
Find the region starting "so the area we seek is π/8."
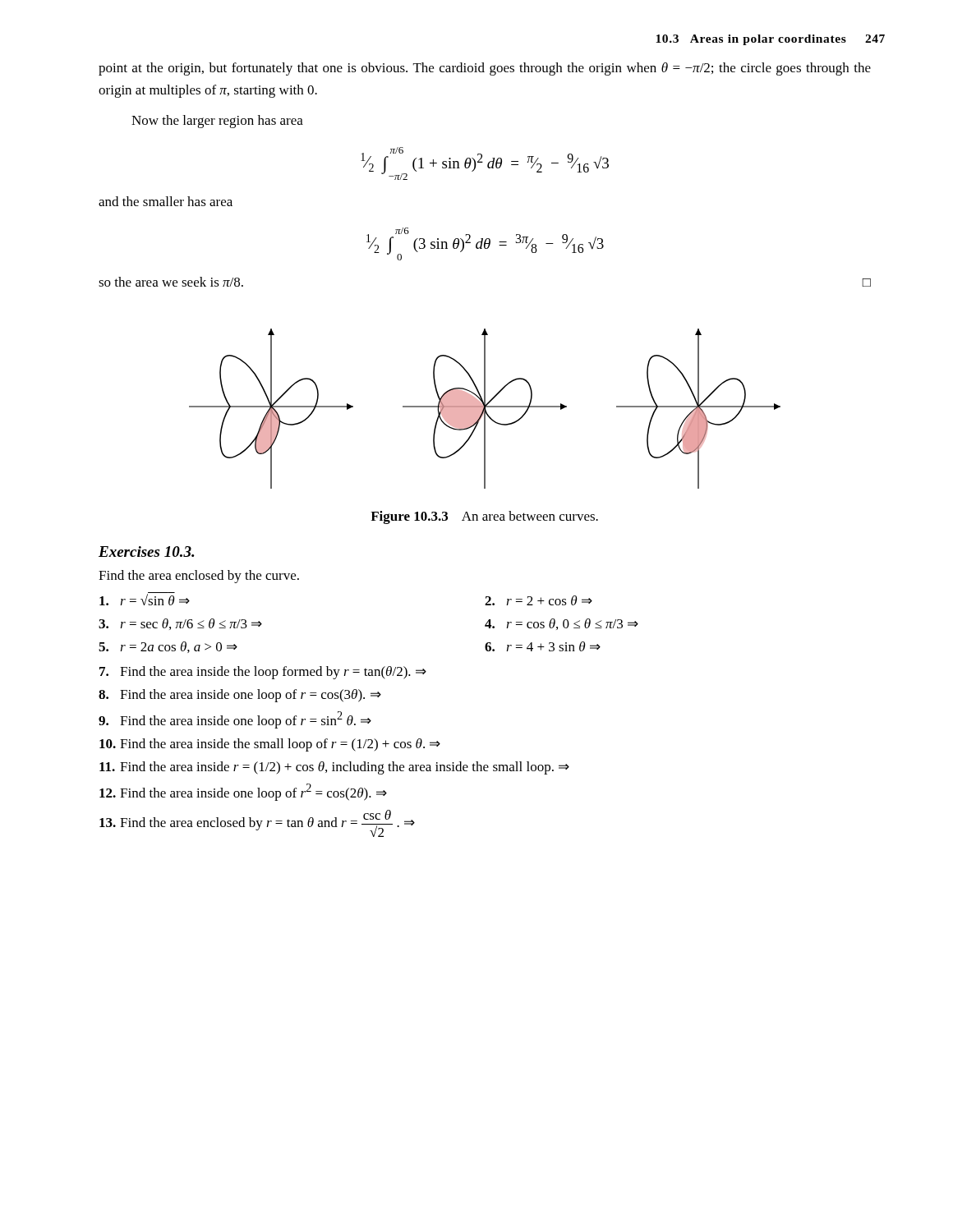(x=167, y=281)
